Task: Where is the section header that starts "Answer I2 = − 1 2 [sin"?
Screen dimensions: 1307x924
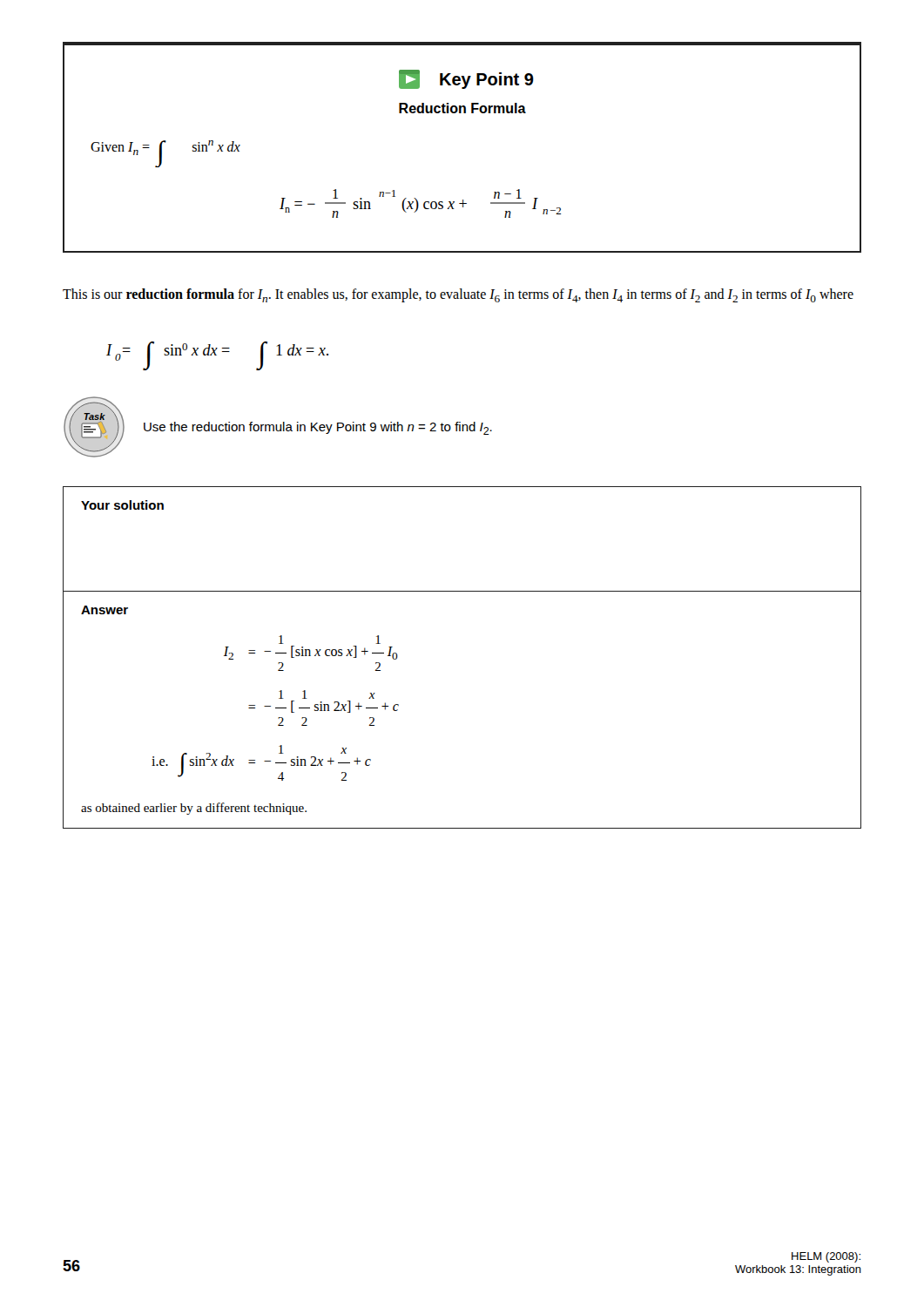Action: point(105,610)
